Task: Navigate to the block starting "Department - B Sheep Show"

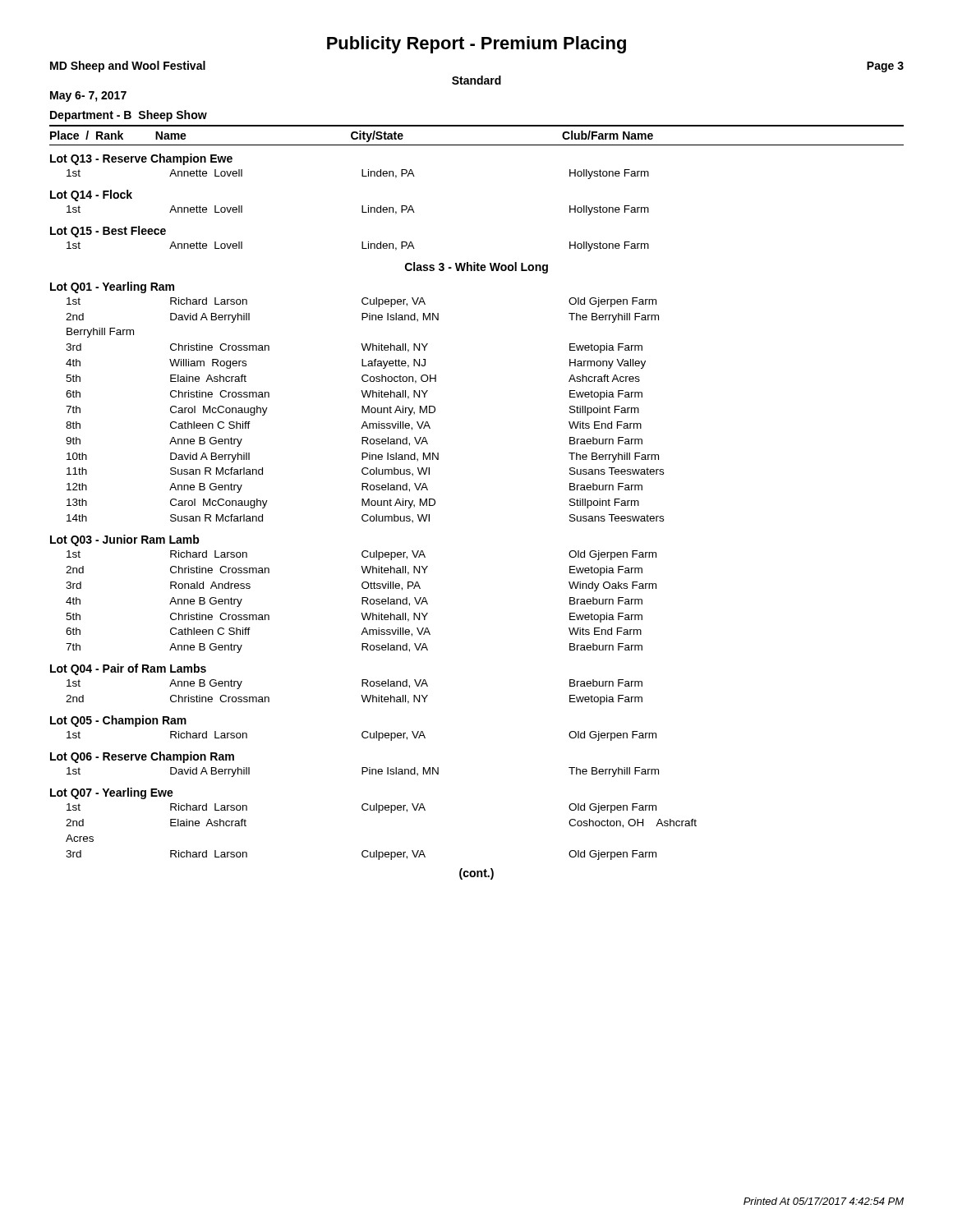Action: point(128,115)
